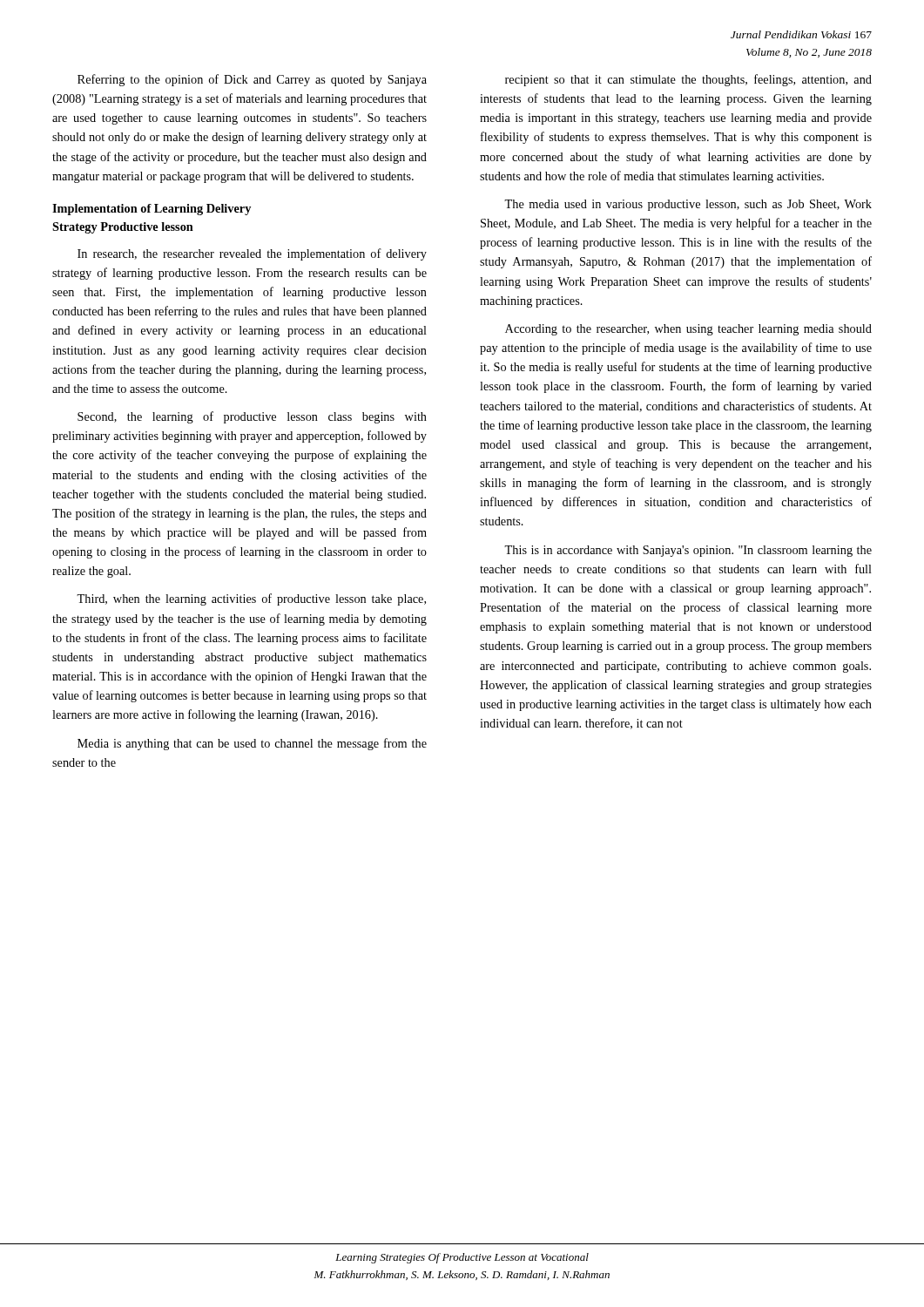Locate the passage starting "Third, when the learning"
This screenshot has height=1307, width=924.
[240, 657]
